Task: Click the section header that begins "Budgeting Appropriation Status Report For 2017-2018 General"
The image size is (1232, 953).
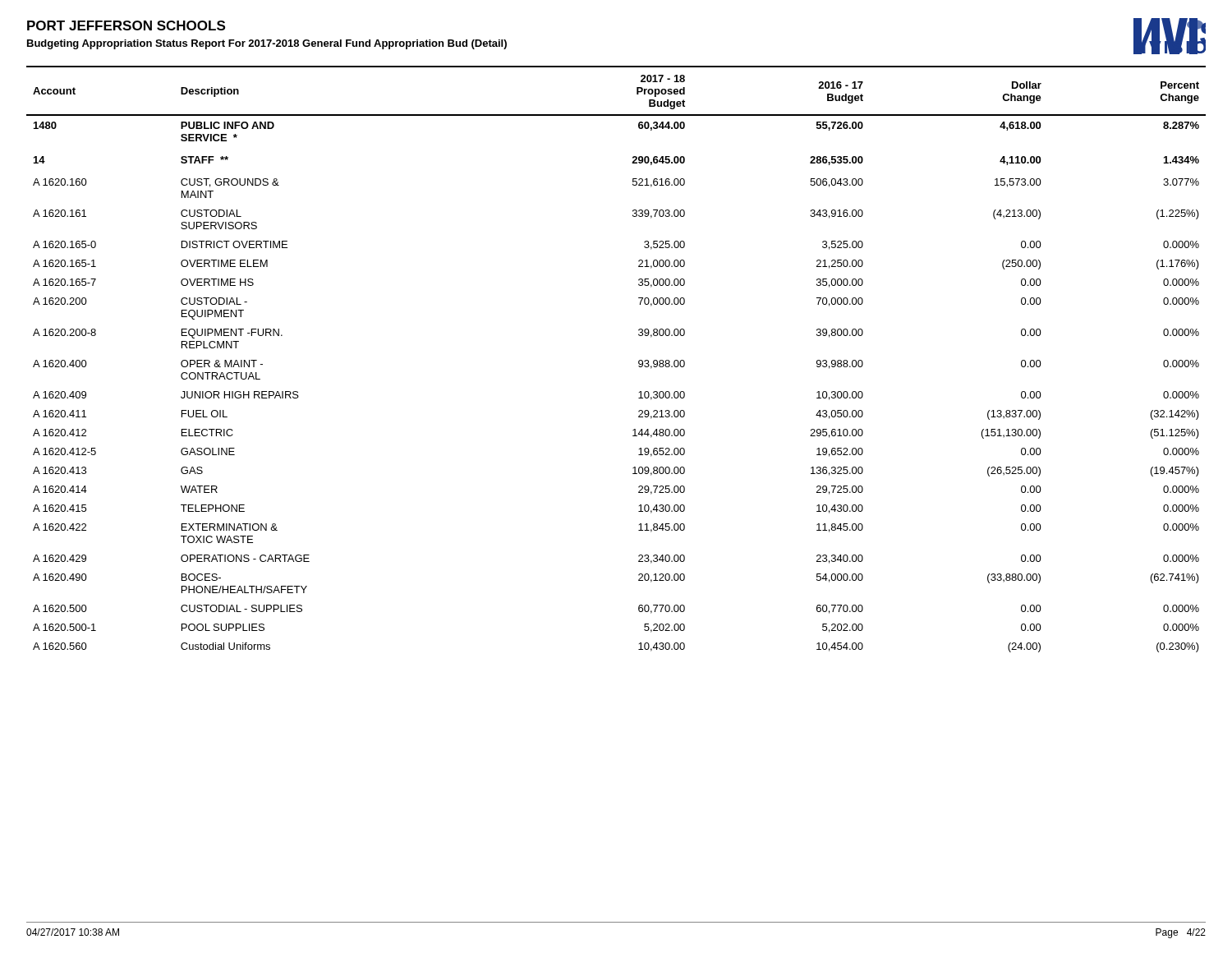Action: click(x=267, y=43)
